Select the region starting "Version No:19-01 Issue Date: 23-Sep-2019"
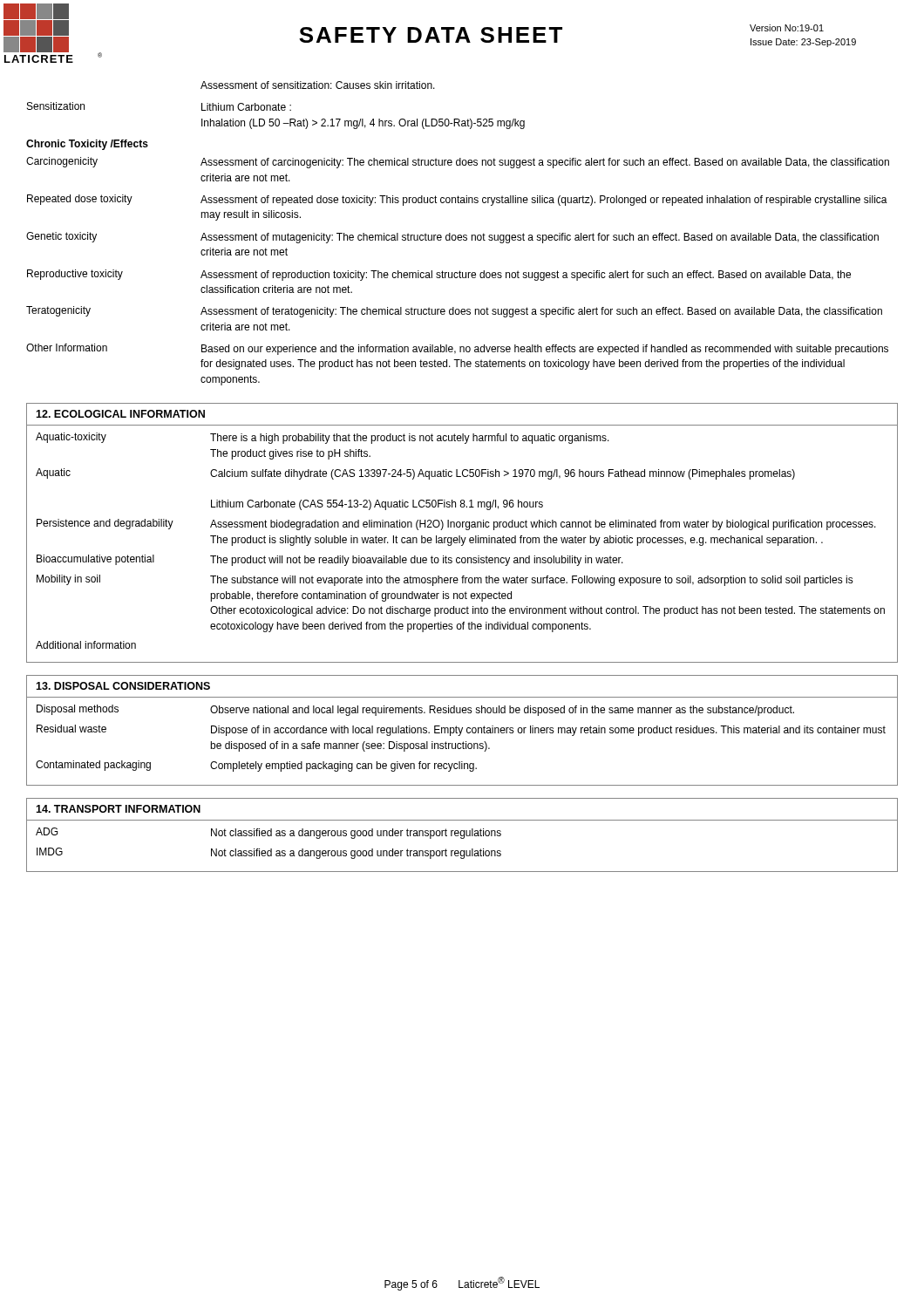The height and width of the screenshot is (1308, 924). pos(803,35)
